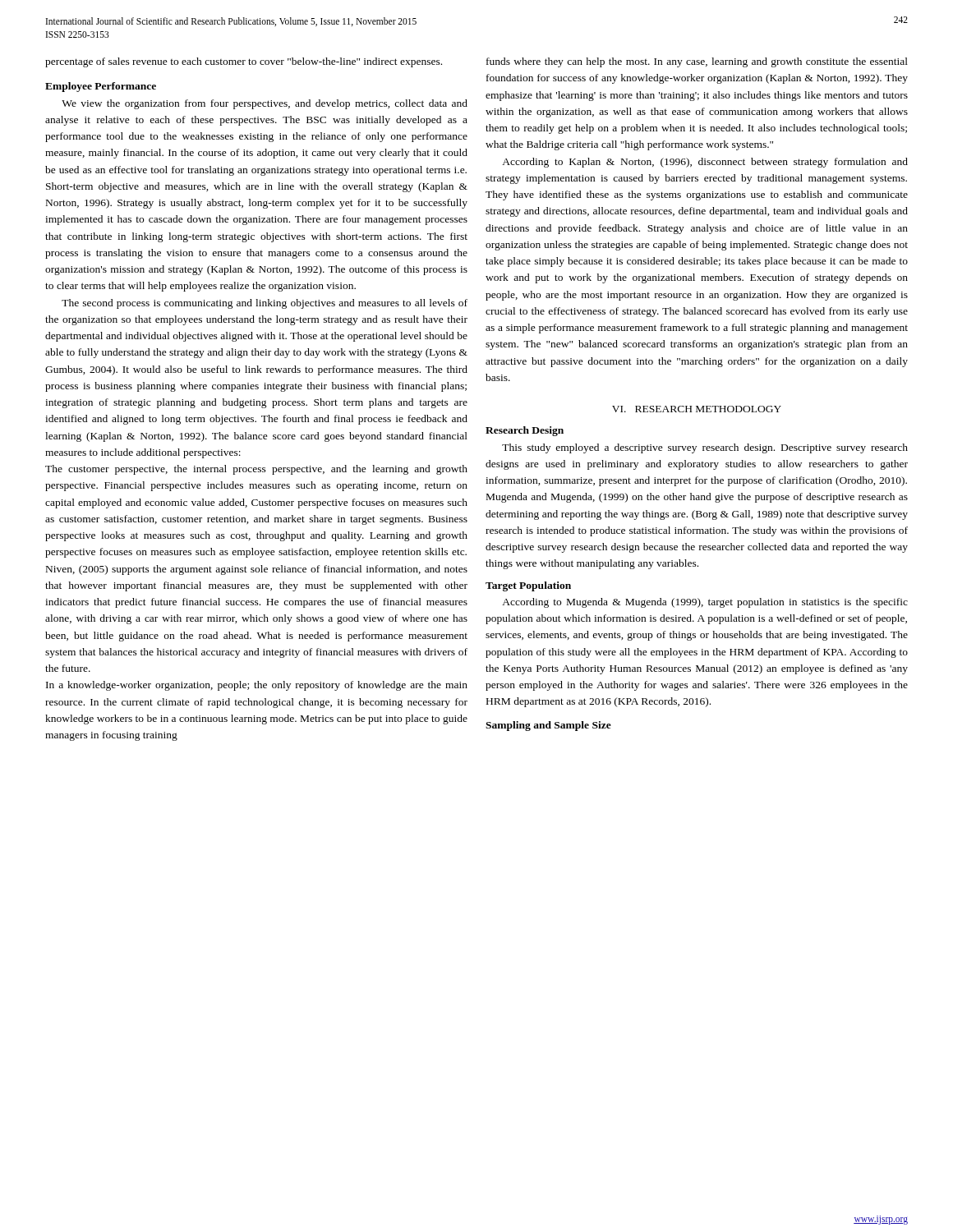Locate the text "Research Design"
Image resolution: width=953 pixels, height=1232 pixels.
point(525,431)
